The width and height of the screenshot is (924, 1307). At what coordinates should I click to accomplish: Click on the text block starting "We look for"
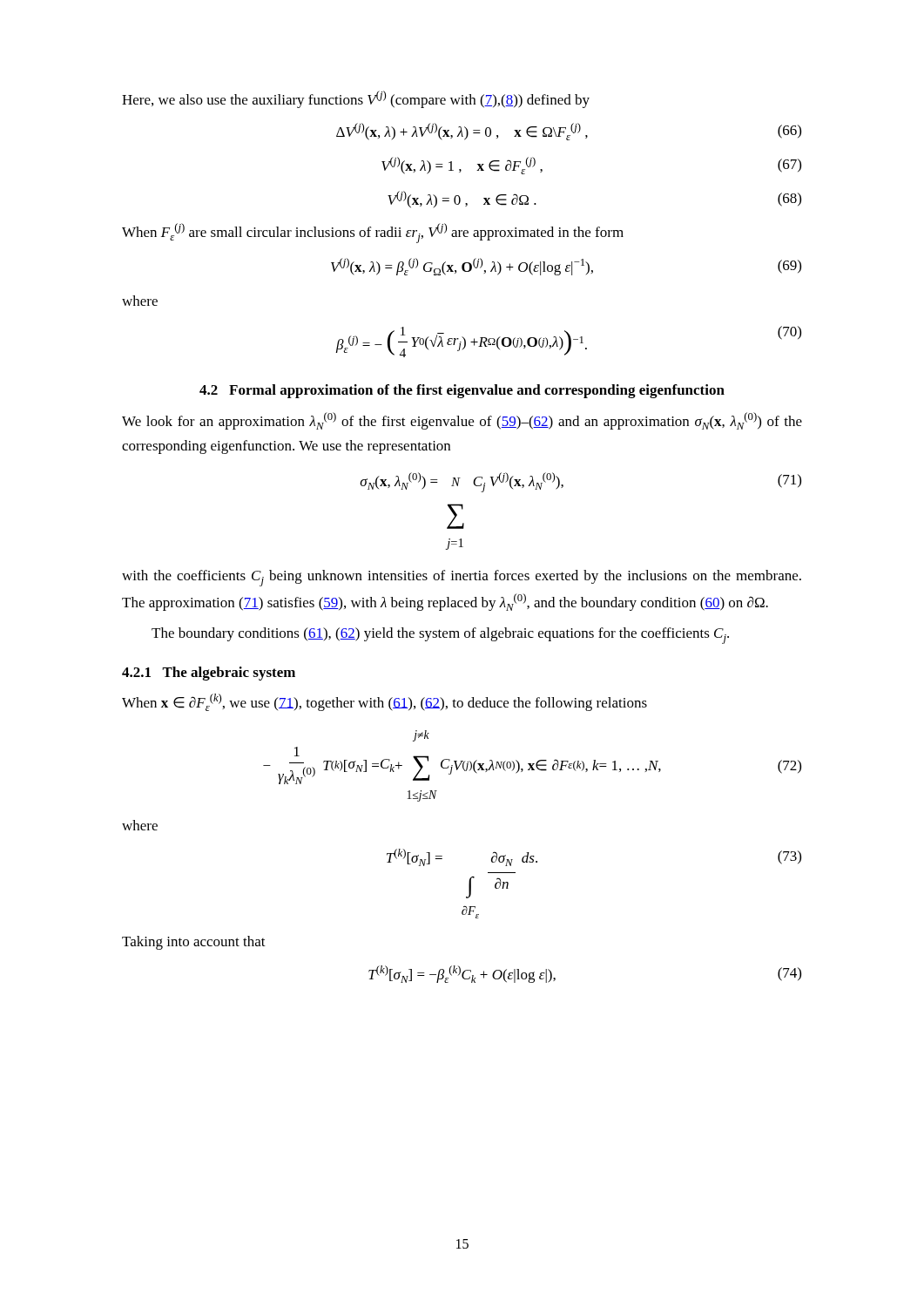(462, 433)
